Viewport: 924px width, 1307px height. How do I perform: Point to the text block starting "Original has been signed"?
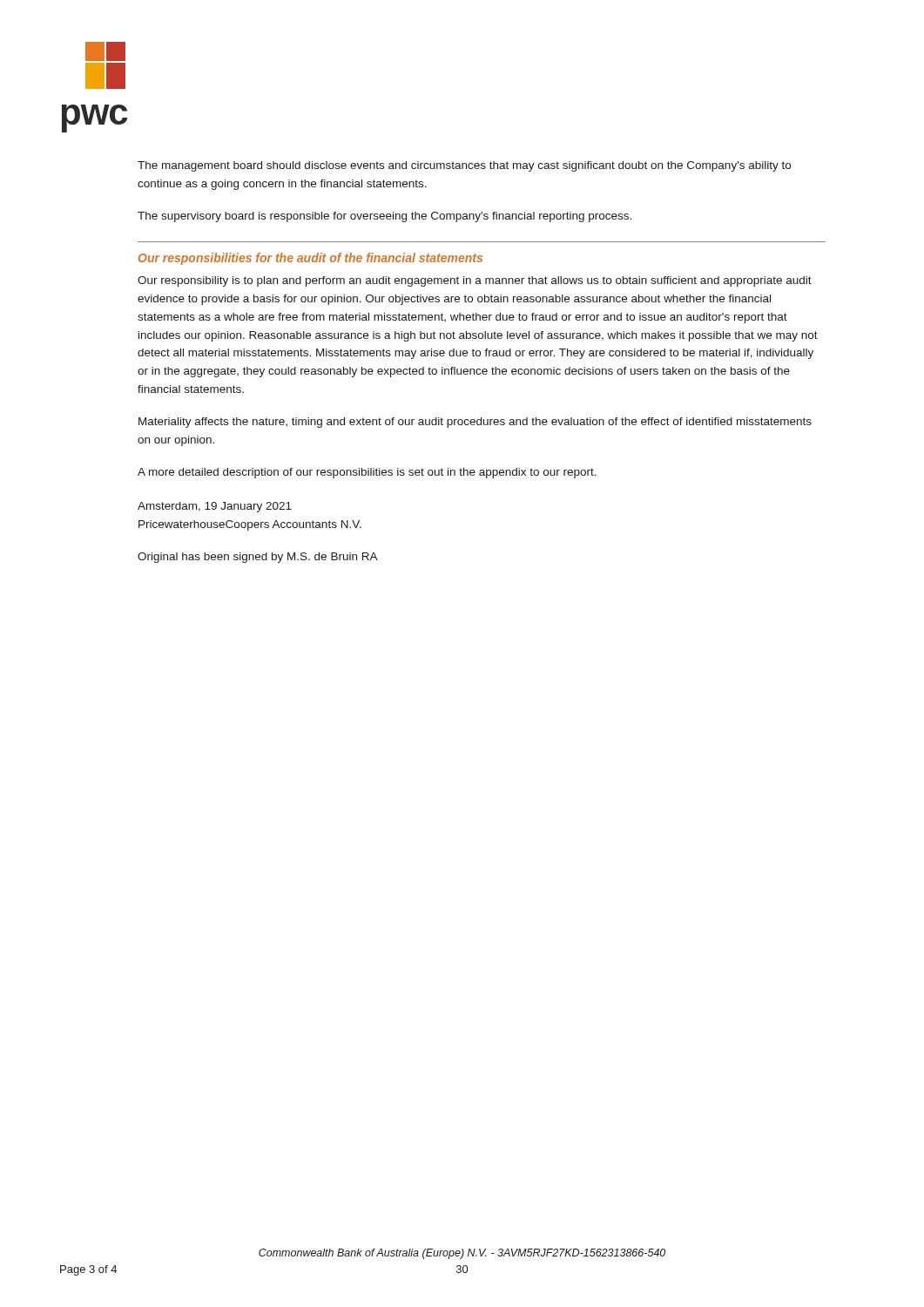coord(258,556)
